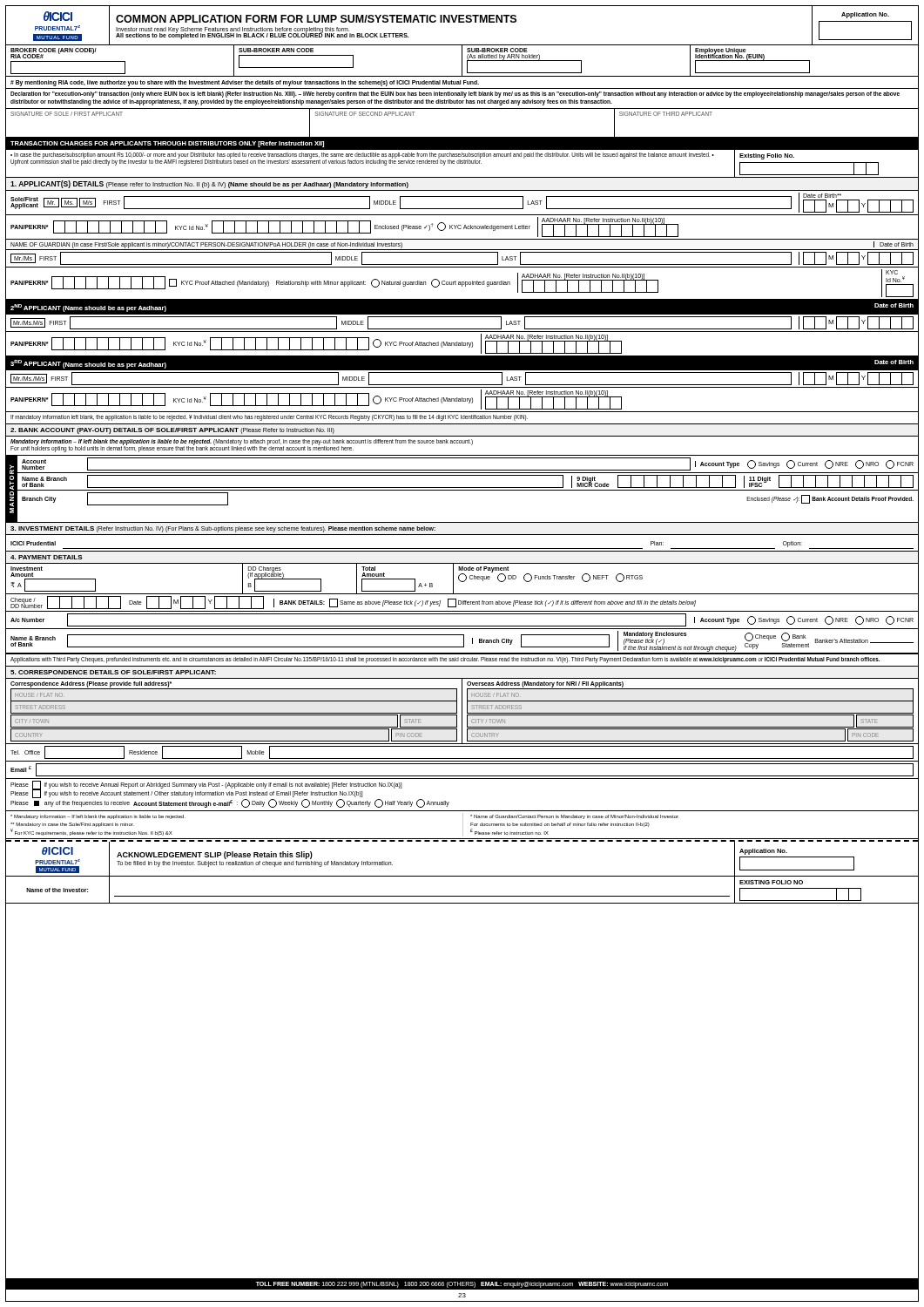
Task: Locate the text "Mr./Ms./M/s FIRST MIDDLE LAST M Y"
Action: coord(462,379)
